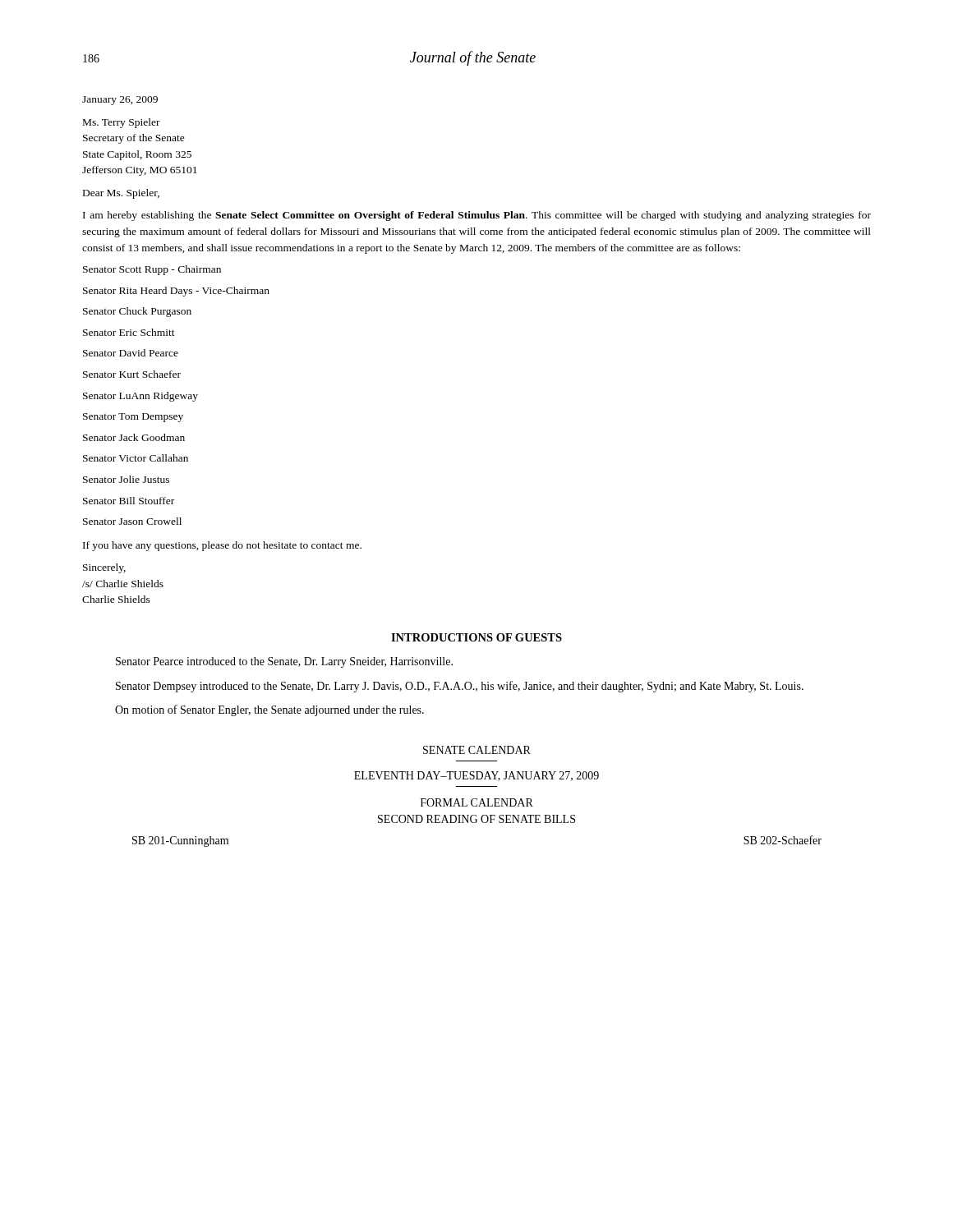Locate the text "Dear Ms. Spieler,"
The width and height of the screenshot is (953, 1232).
121,192
